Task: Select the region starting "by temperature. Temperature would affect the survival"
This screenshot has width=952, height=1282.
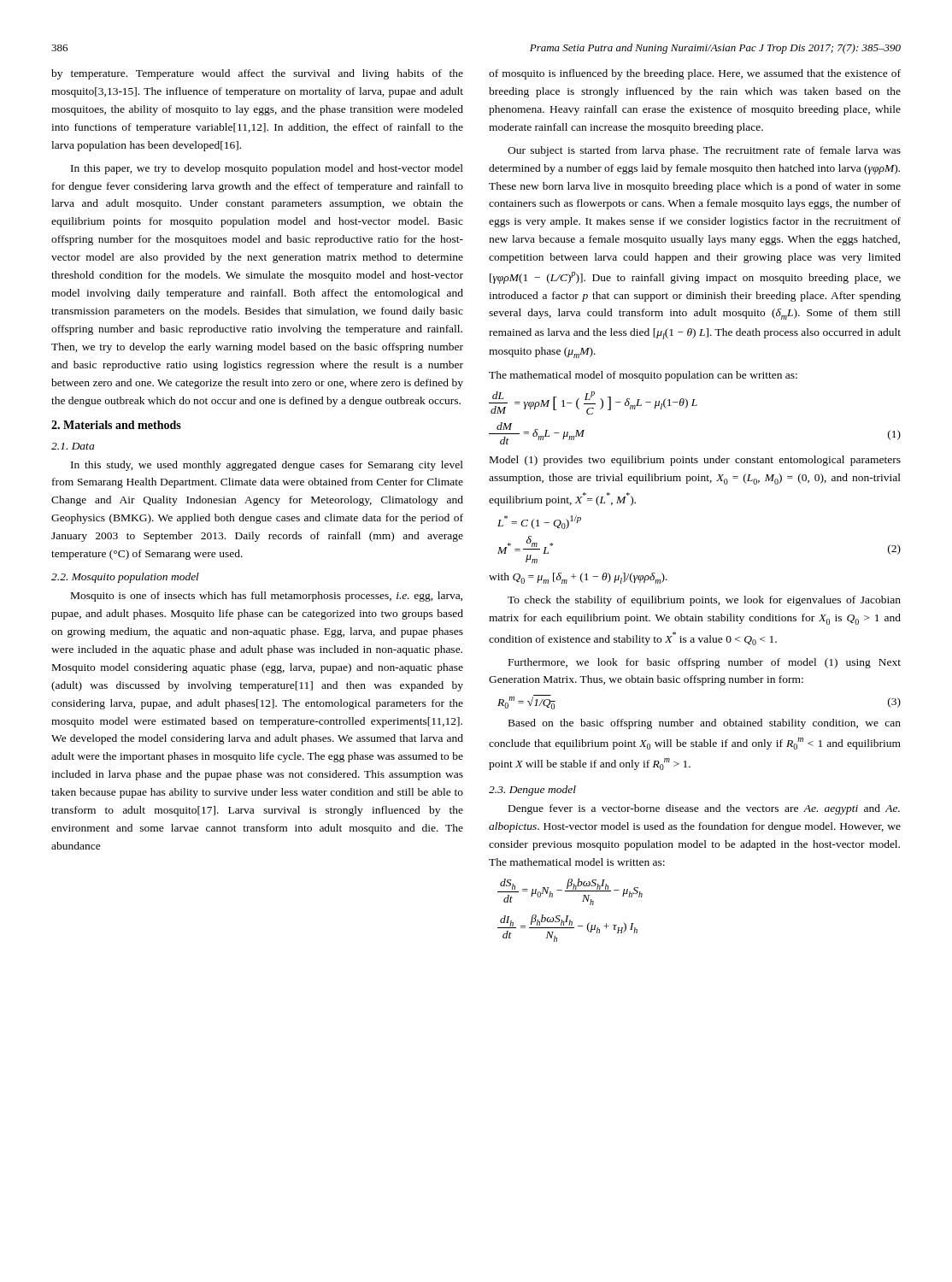Action: click(257, 110)
